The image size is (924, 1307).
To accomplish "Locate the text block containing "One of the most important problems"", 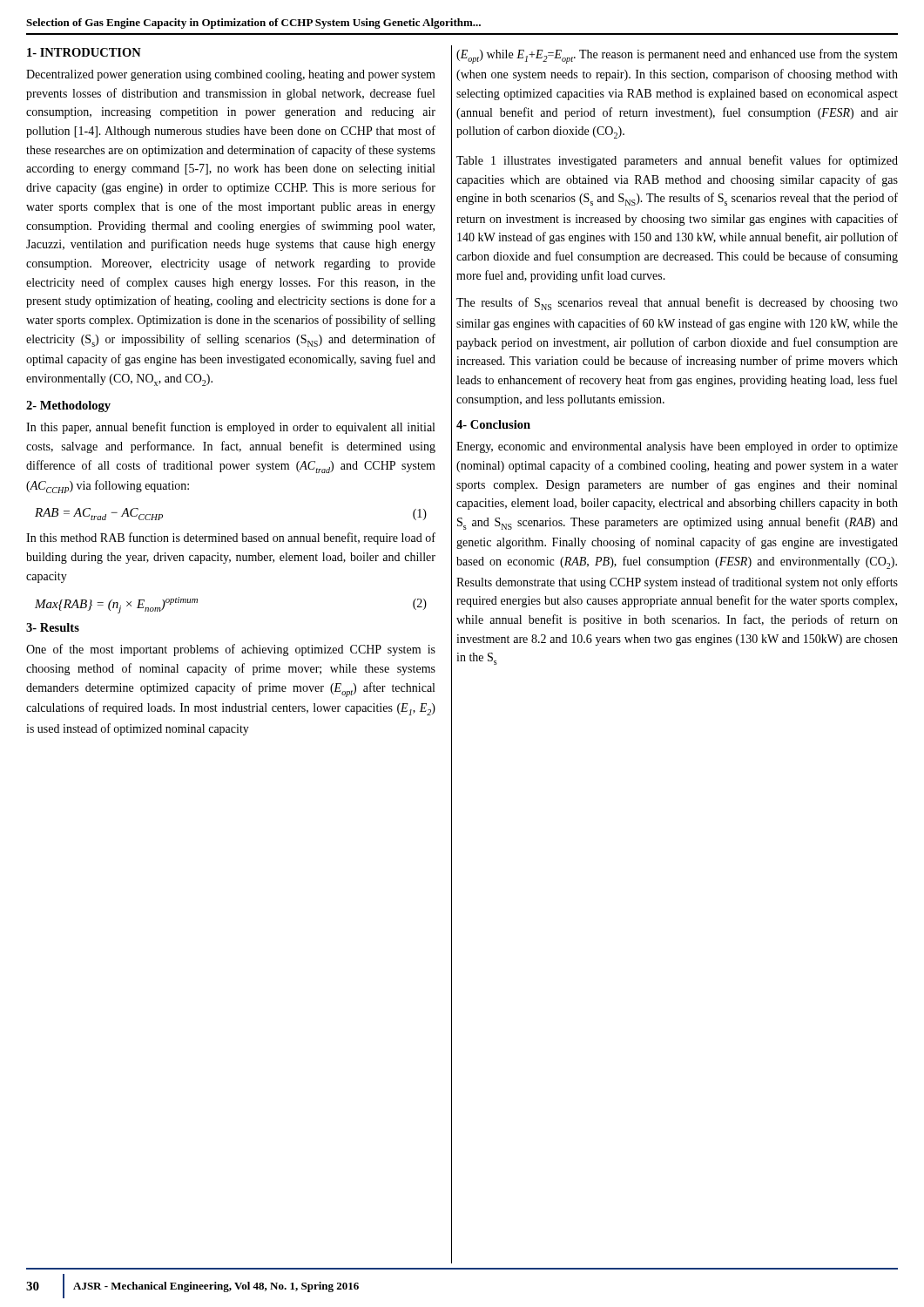I will point(231,689).
